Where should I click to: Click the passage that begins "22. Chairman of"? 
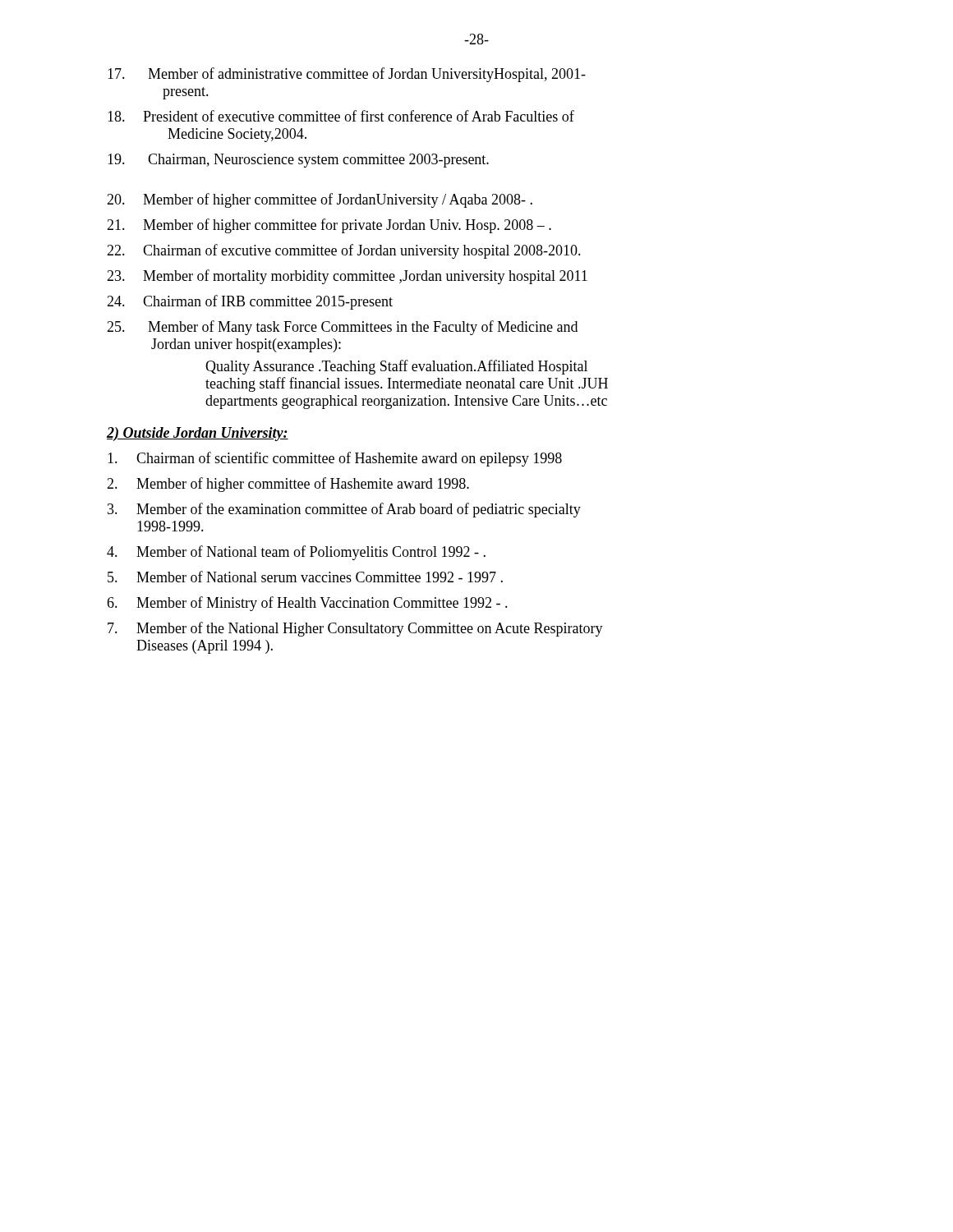497,251
